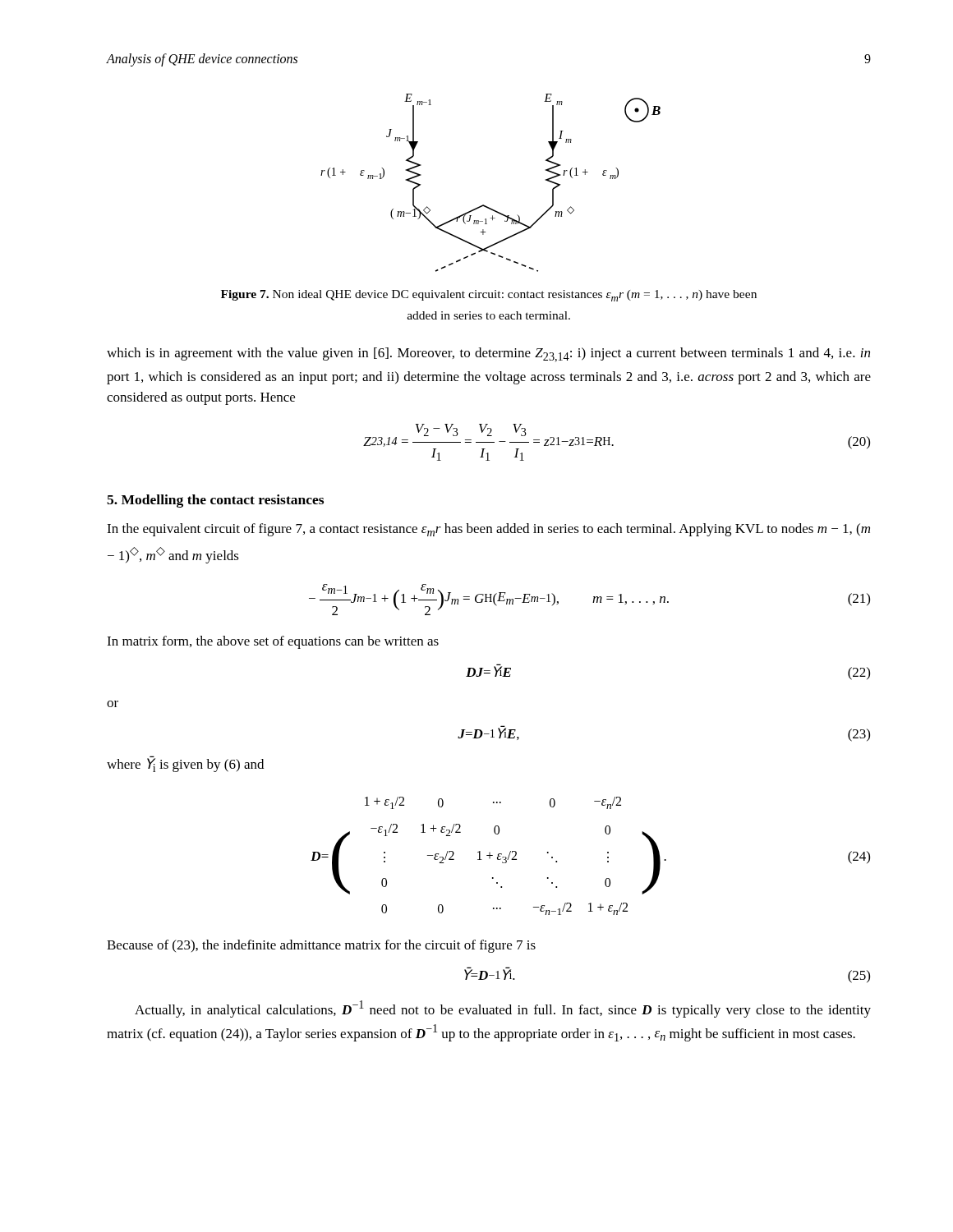Select the text starting "Figure 7. Non"
Screen dimensions: 1232x953
tap(489, 304)
